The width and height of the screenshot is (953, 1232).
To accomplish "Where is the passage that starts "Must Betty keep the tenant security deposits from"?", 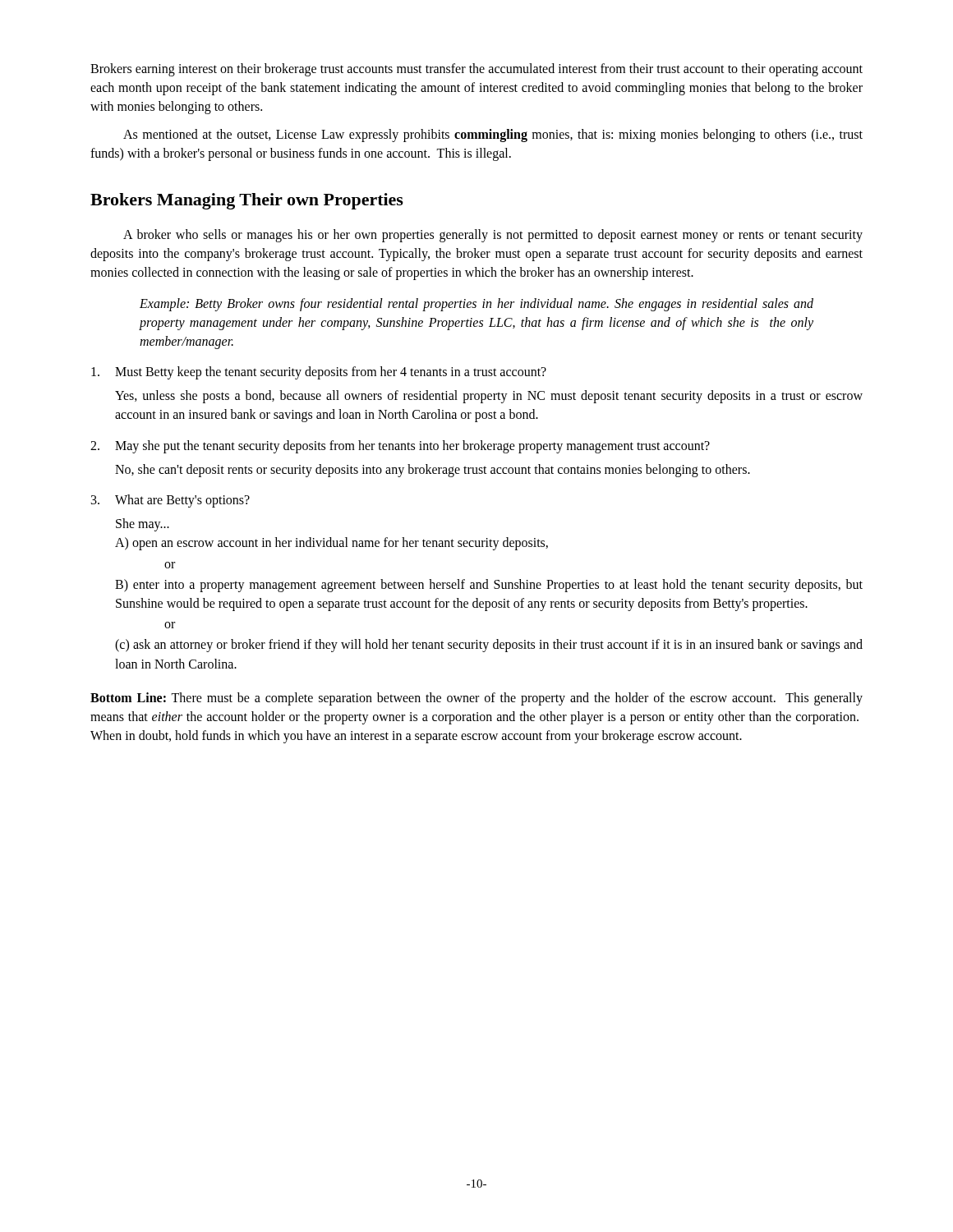I will click(x=476, y=393).
